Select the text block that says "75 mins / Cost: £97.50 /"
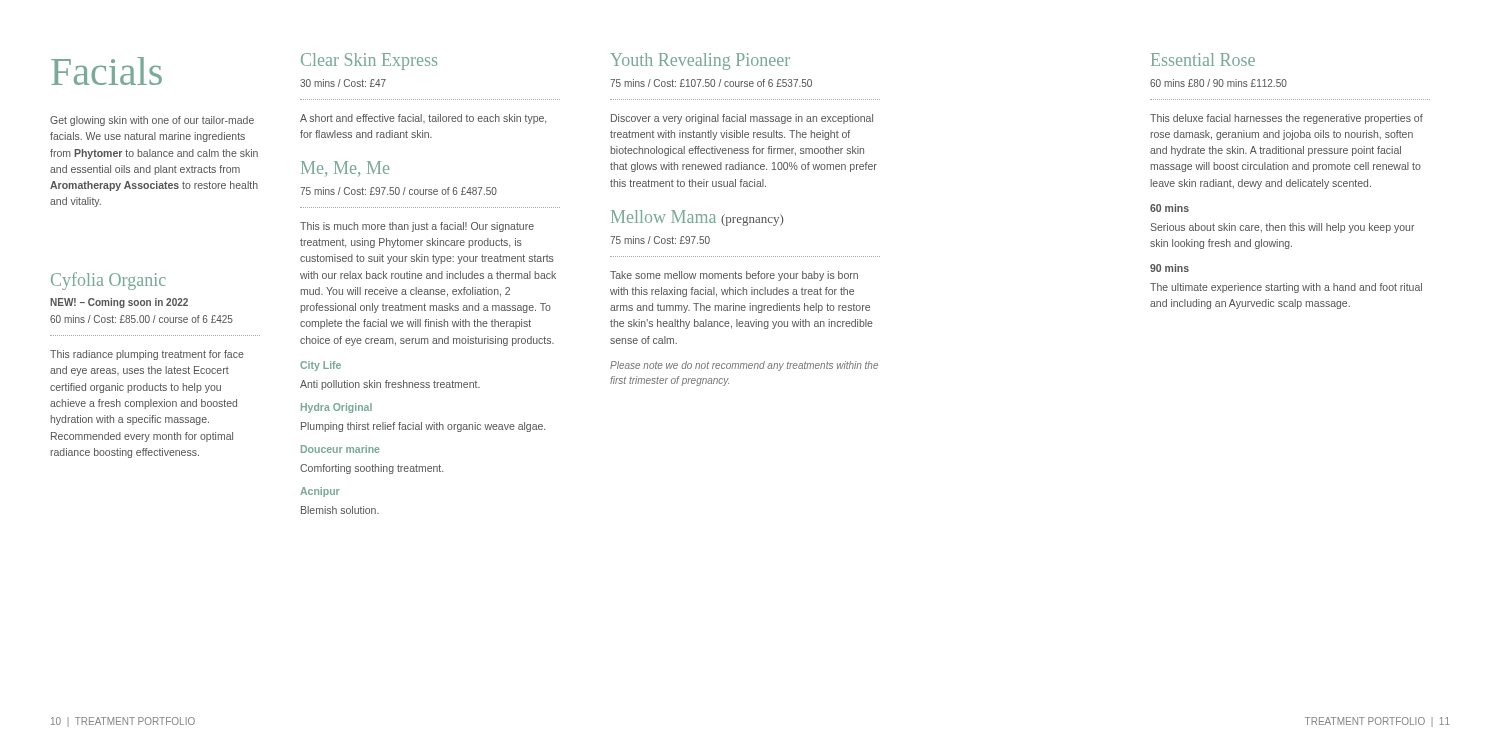This screenshot has height=751, width=1500. 430,191
